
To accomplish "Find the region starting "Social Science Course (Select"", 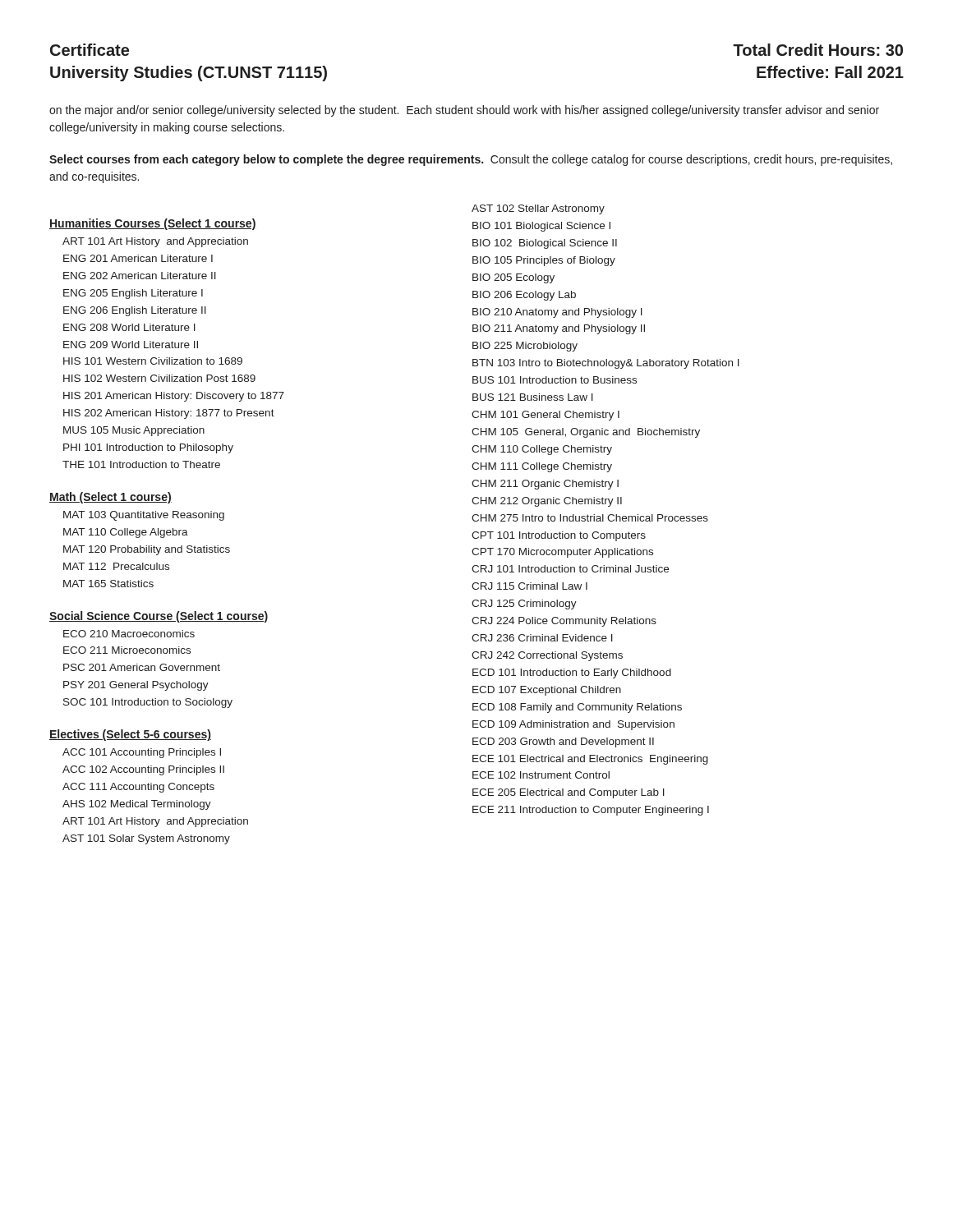I will tap(159, 616).
